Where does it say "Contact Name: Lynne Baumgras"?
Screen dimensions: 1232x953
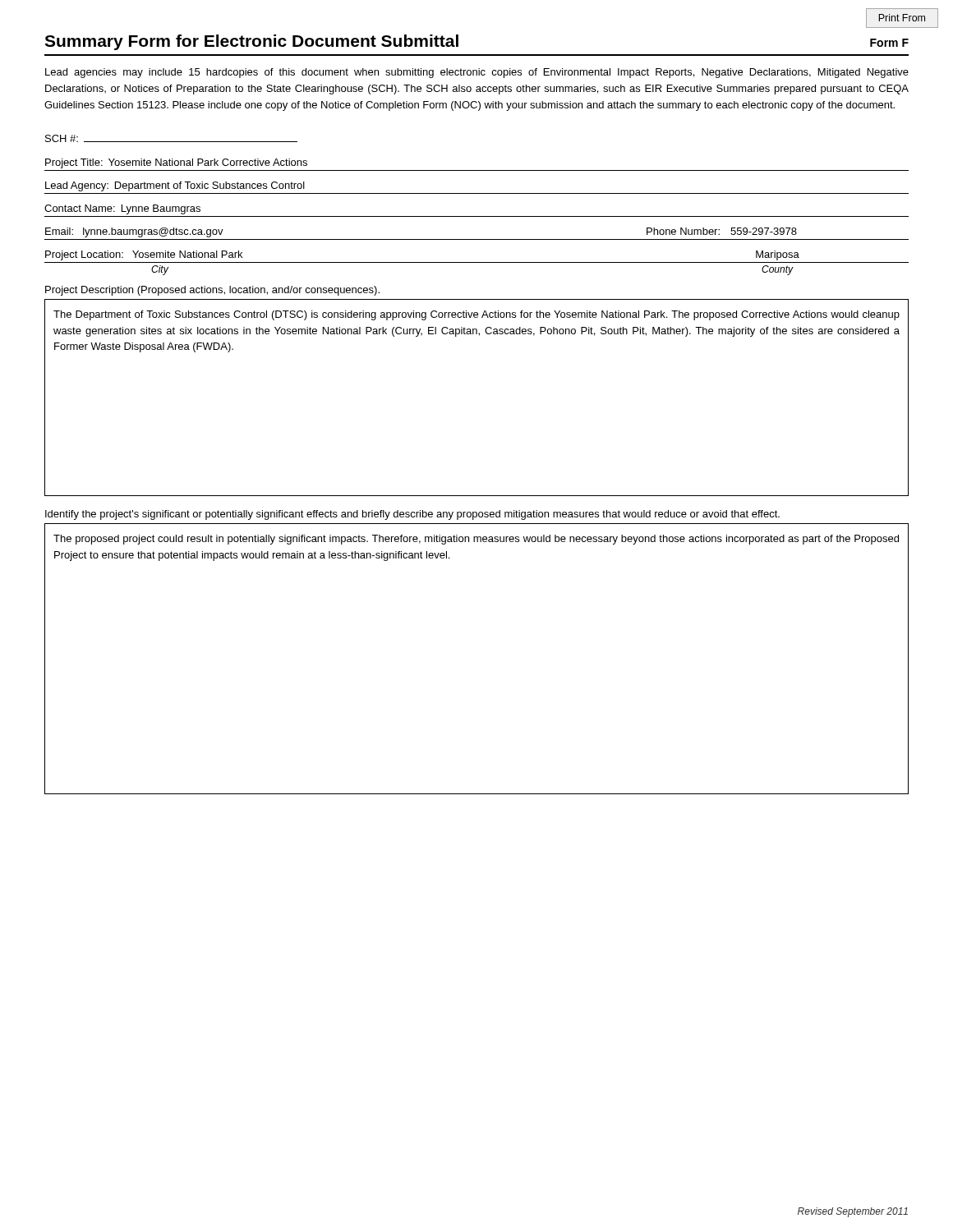click(x=476, y=209)
